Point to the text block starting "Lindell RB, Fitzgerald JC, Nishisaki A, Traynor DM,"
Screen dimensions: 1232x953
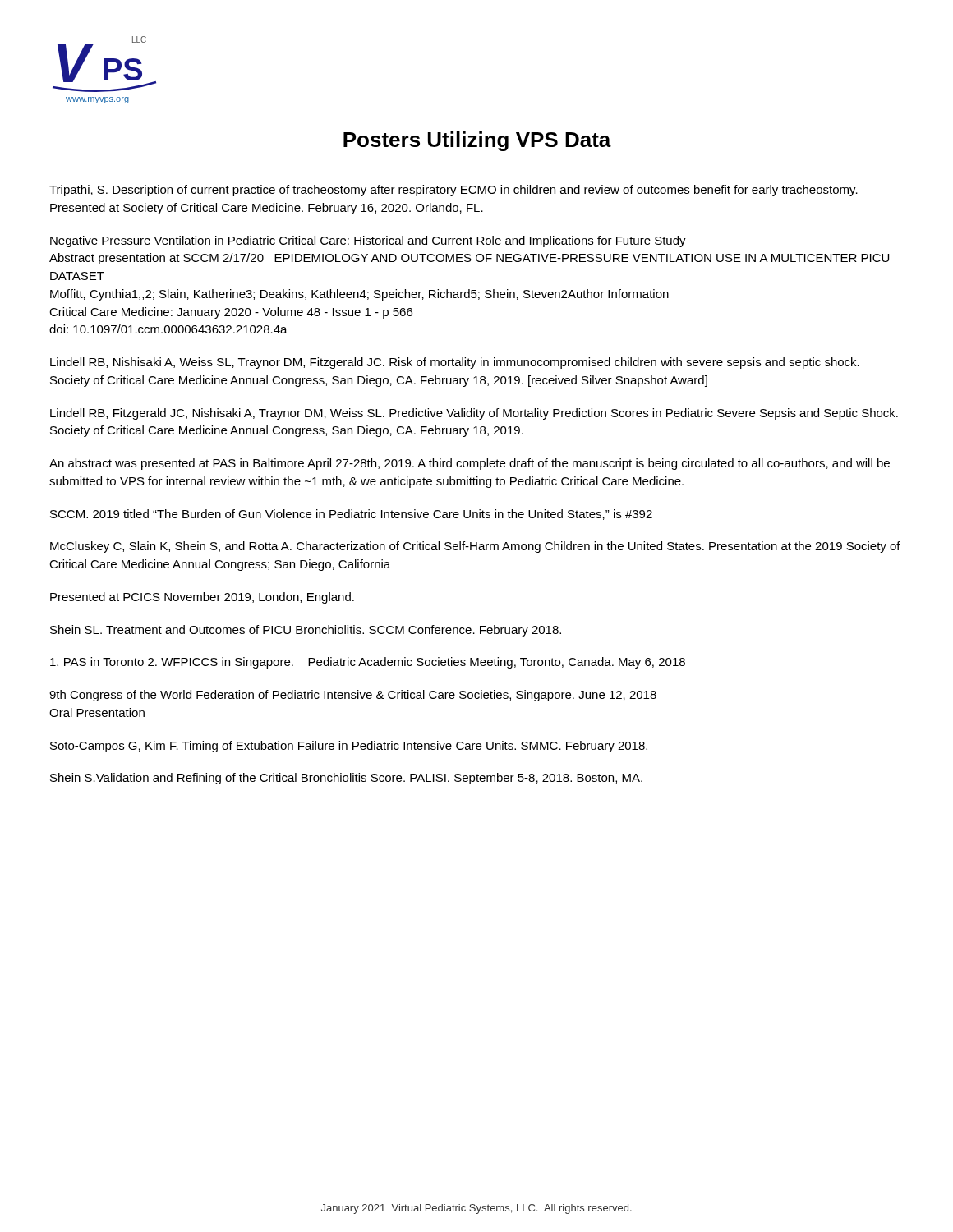pos(476,422)
